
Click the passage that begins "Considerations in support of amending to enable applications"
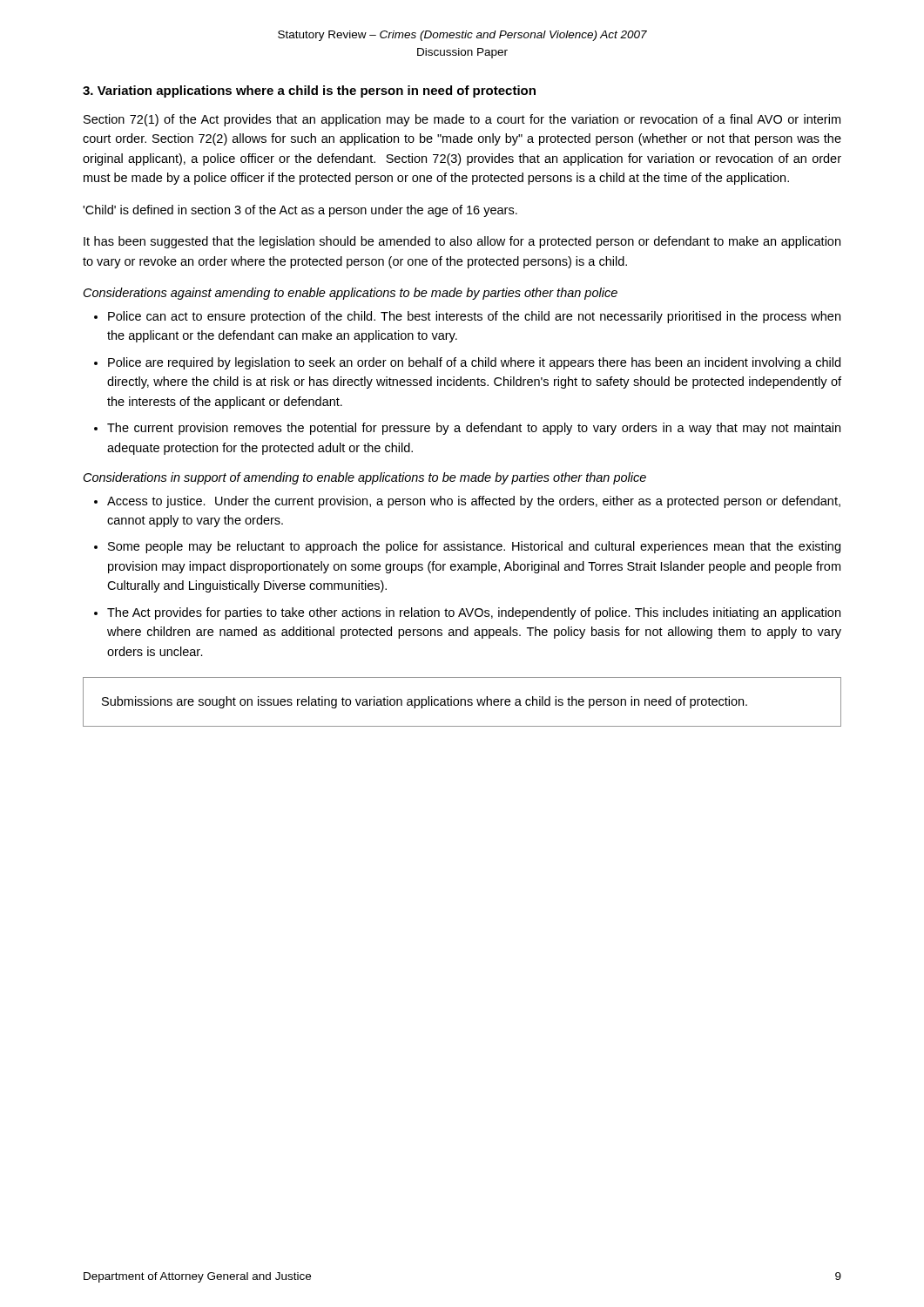pyautogui.click(x=365, y=478)
